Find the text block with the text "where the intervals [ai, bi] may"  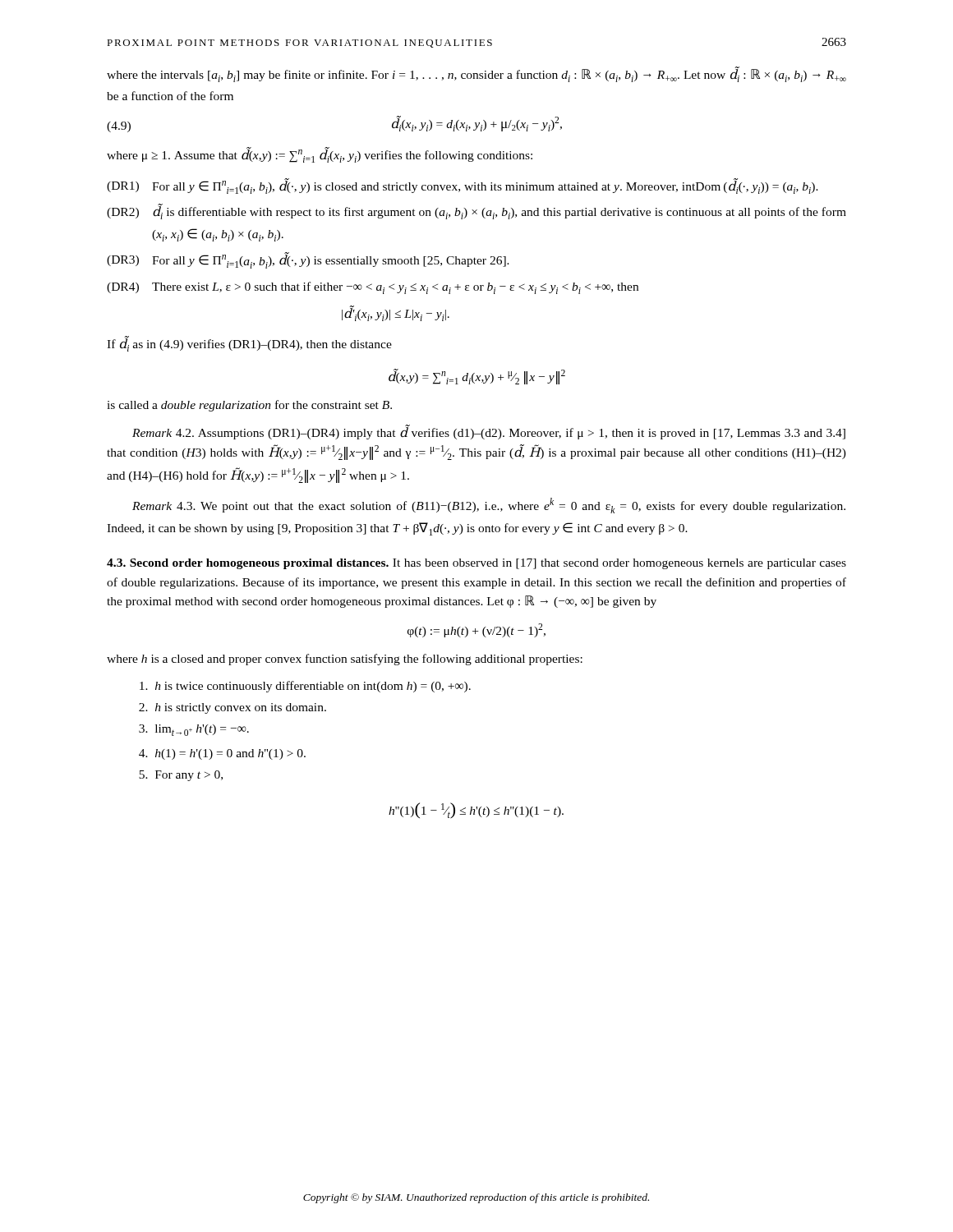[x=476, y=85]
